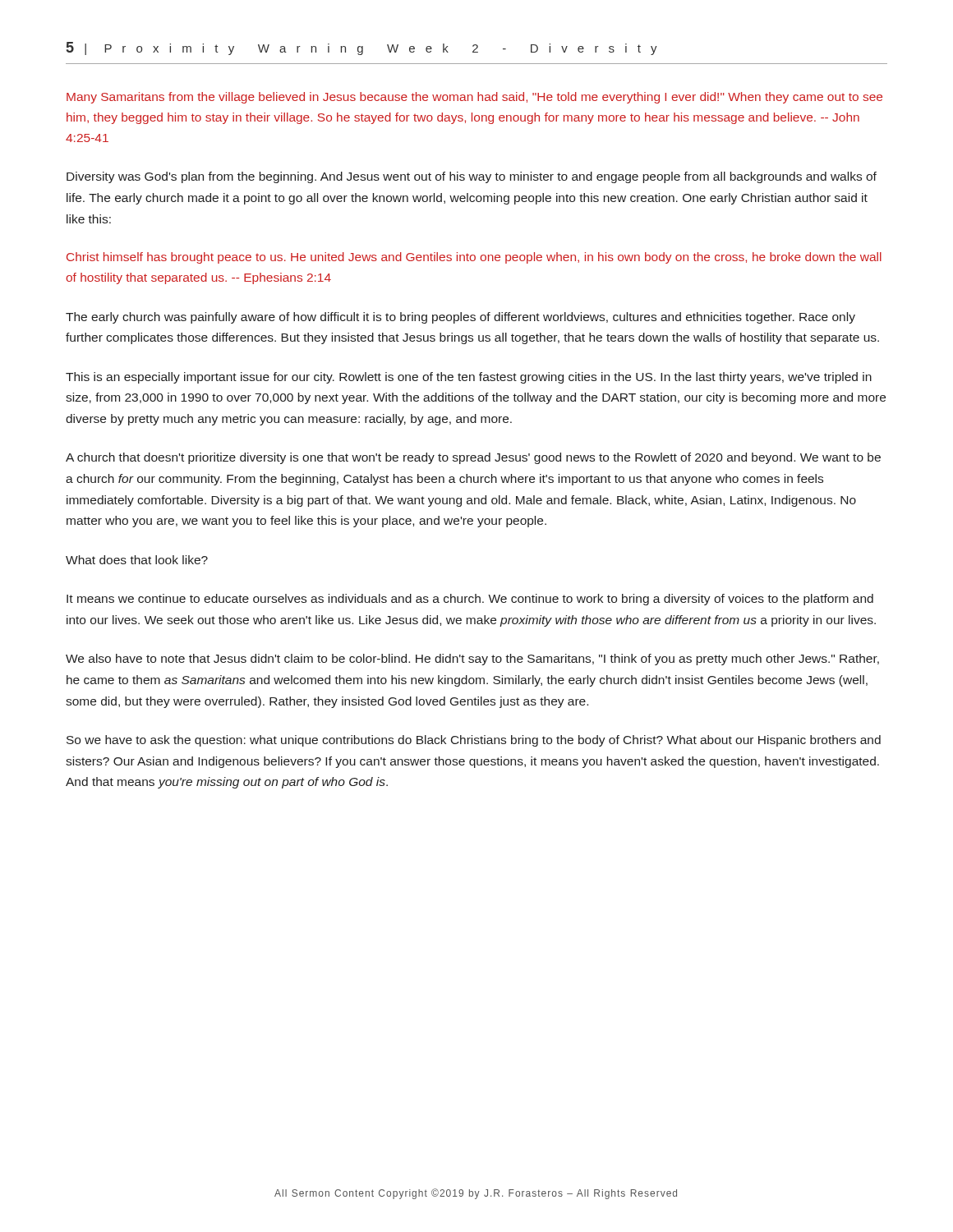Click the passage that begins "This is an especially important issue"
This screenshot has height=1232, width=953.
pyautogui.click(x=476, y=397)
